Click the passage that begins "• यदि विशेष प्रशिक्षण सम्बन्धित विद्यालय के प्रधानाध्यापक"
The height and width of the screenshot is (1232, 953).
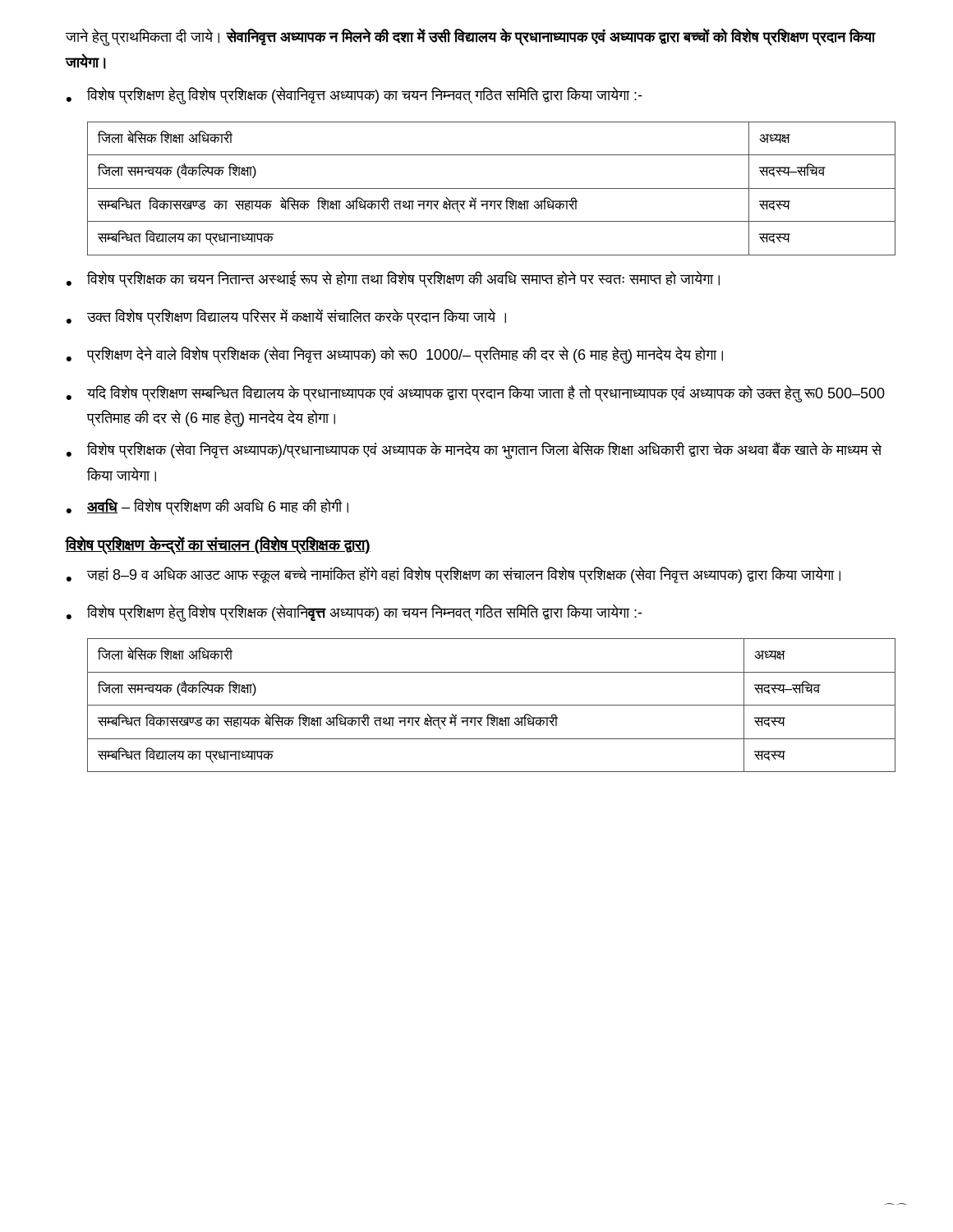481,406
